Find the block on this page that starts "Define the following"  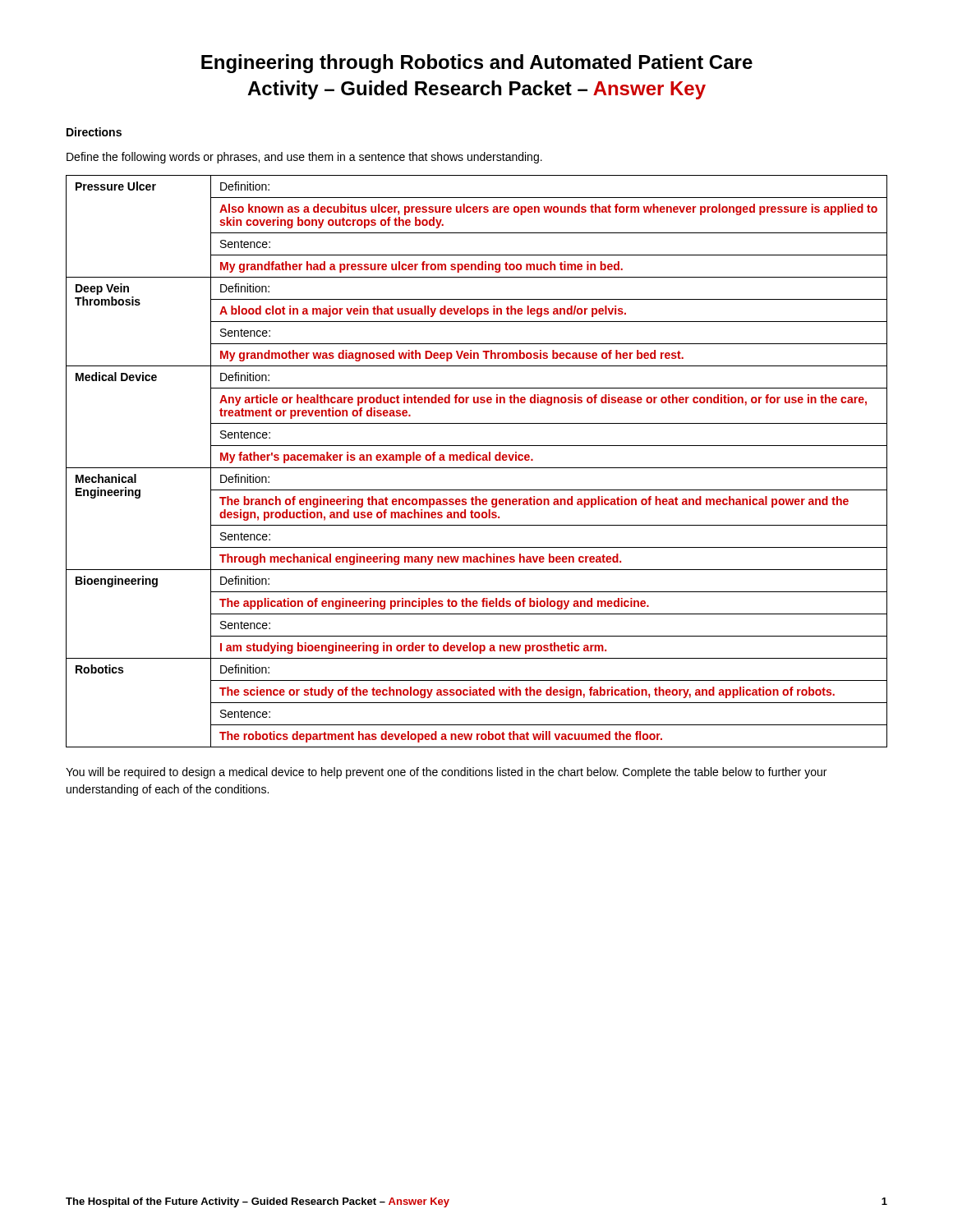tap(476, 157)
